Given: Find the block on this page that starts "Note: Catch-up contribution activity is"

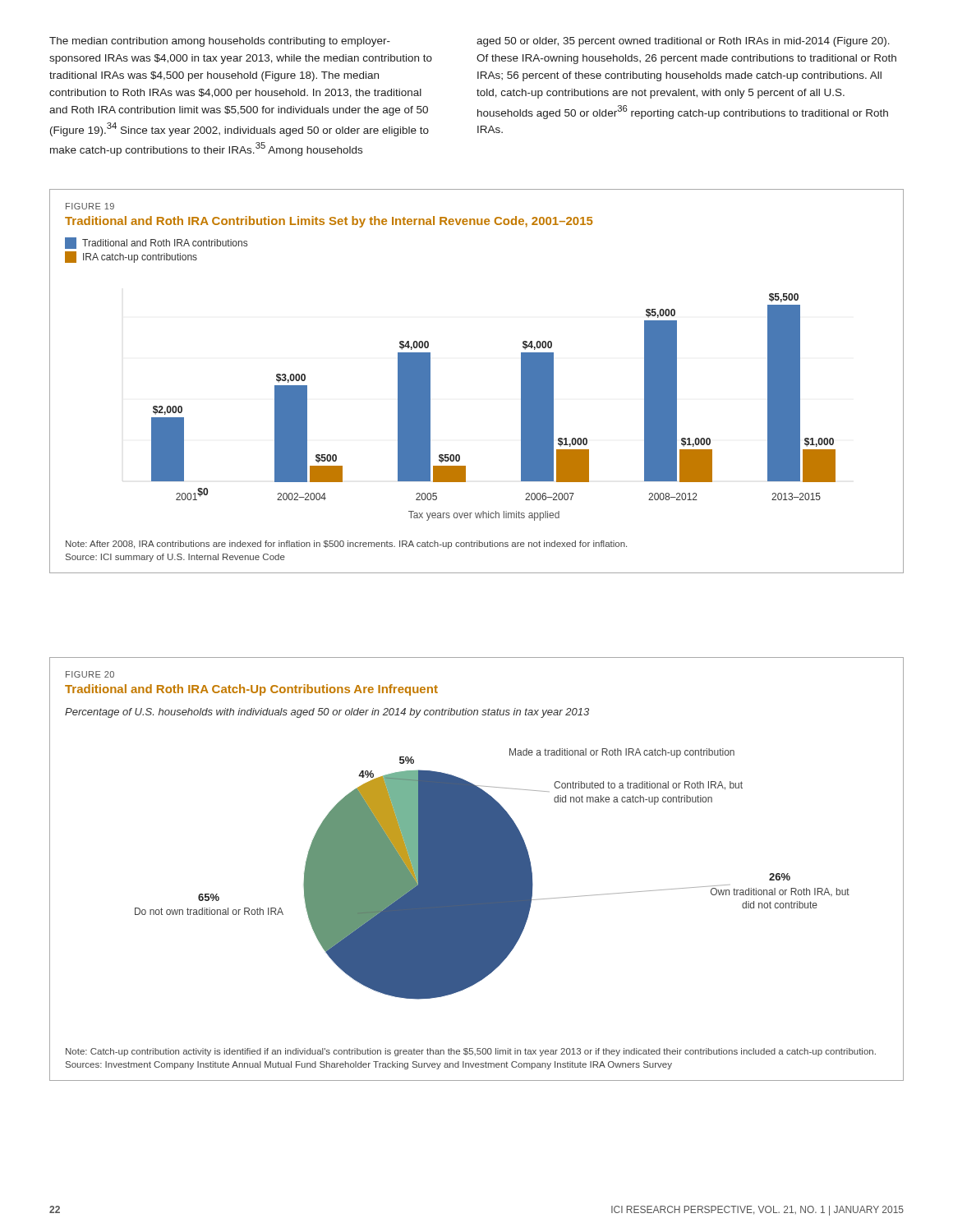Looking at the screenshot, I should [x=471, y=1058].
